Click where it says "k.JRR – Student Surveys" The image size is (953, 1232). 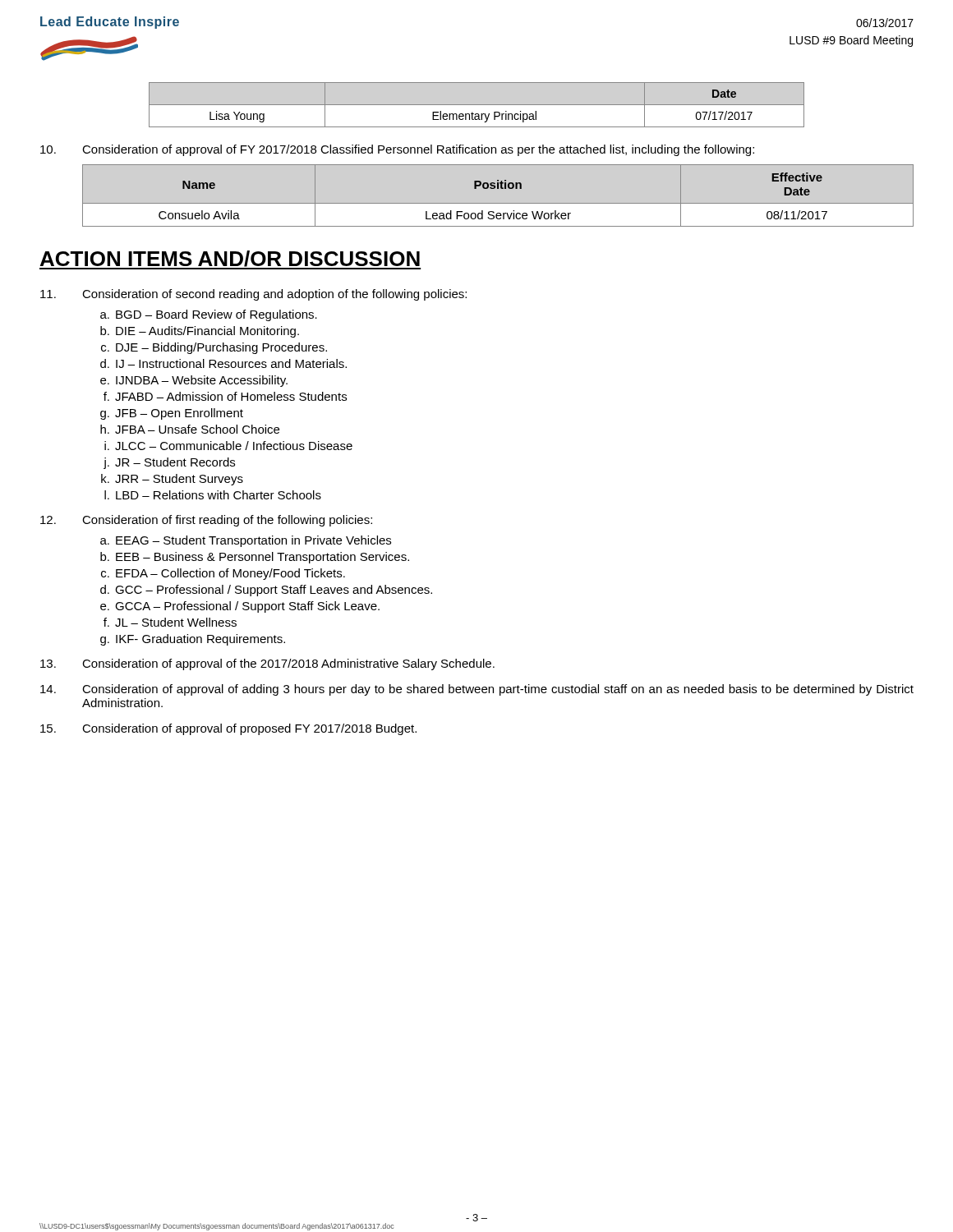163,478
